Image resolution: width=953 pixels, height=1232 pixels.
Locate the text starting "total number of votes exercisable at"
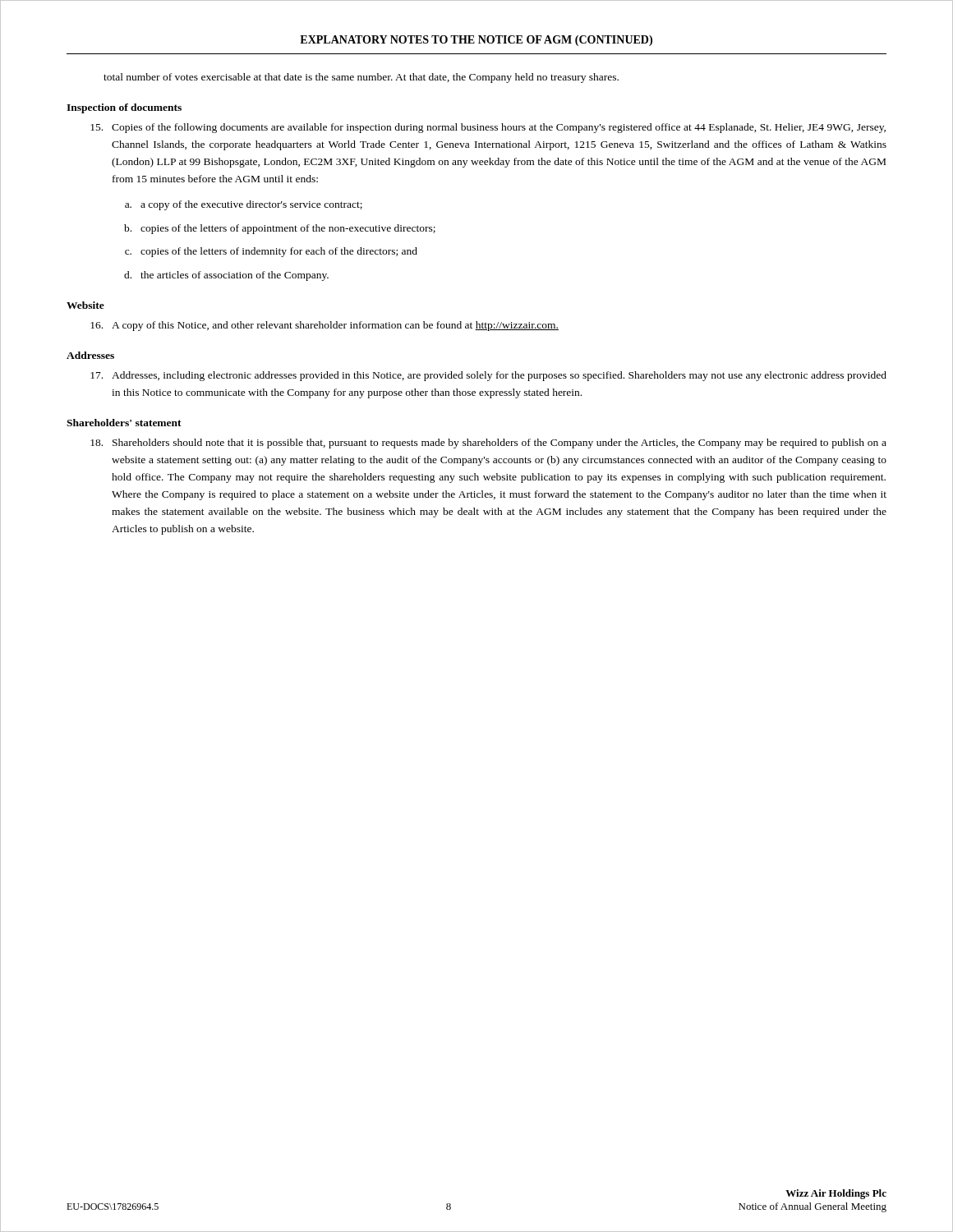coord(361,77)
